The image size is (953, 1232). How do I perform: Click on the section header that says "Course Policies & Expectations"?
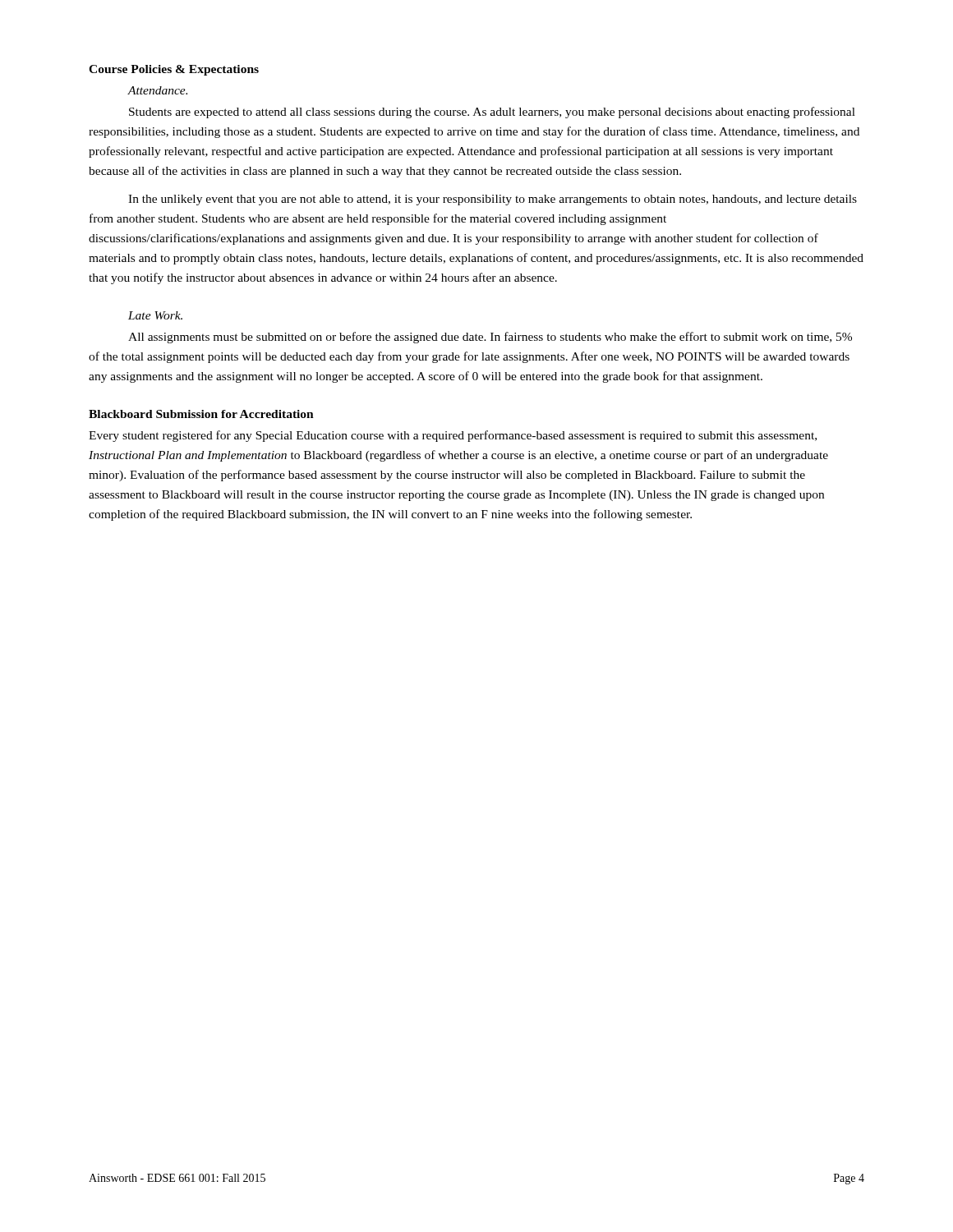point(174,69)
